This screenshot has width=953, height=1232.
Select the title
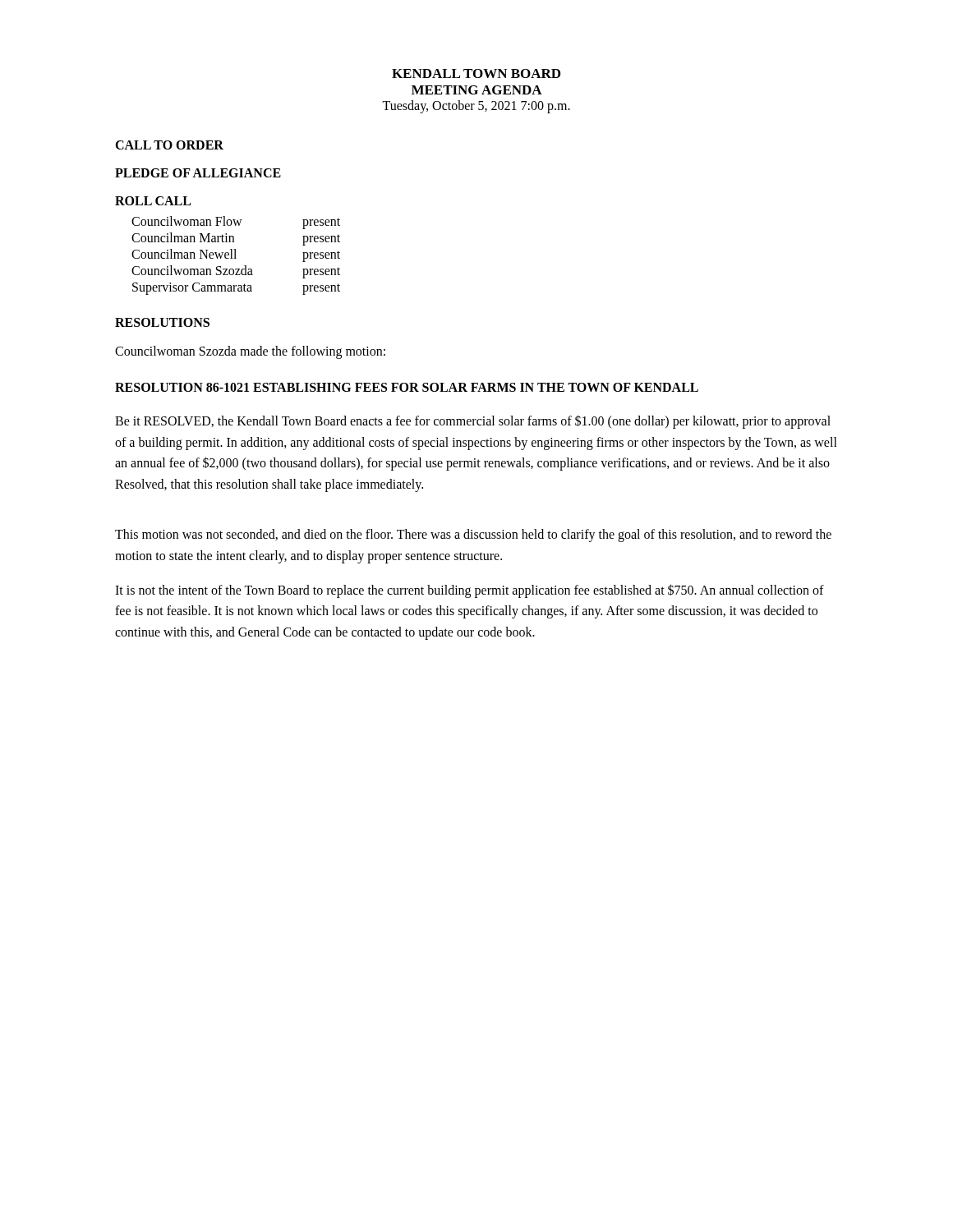click(476, 90)
